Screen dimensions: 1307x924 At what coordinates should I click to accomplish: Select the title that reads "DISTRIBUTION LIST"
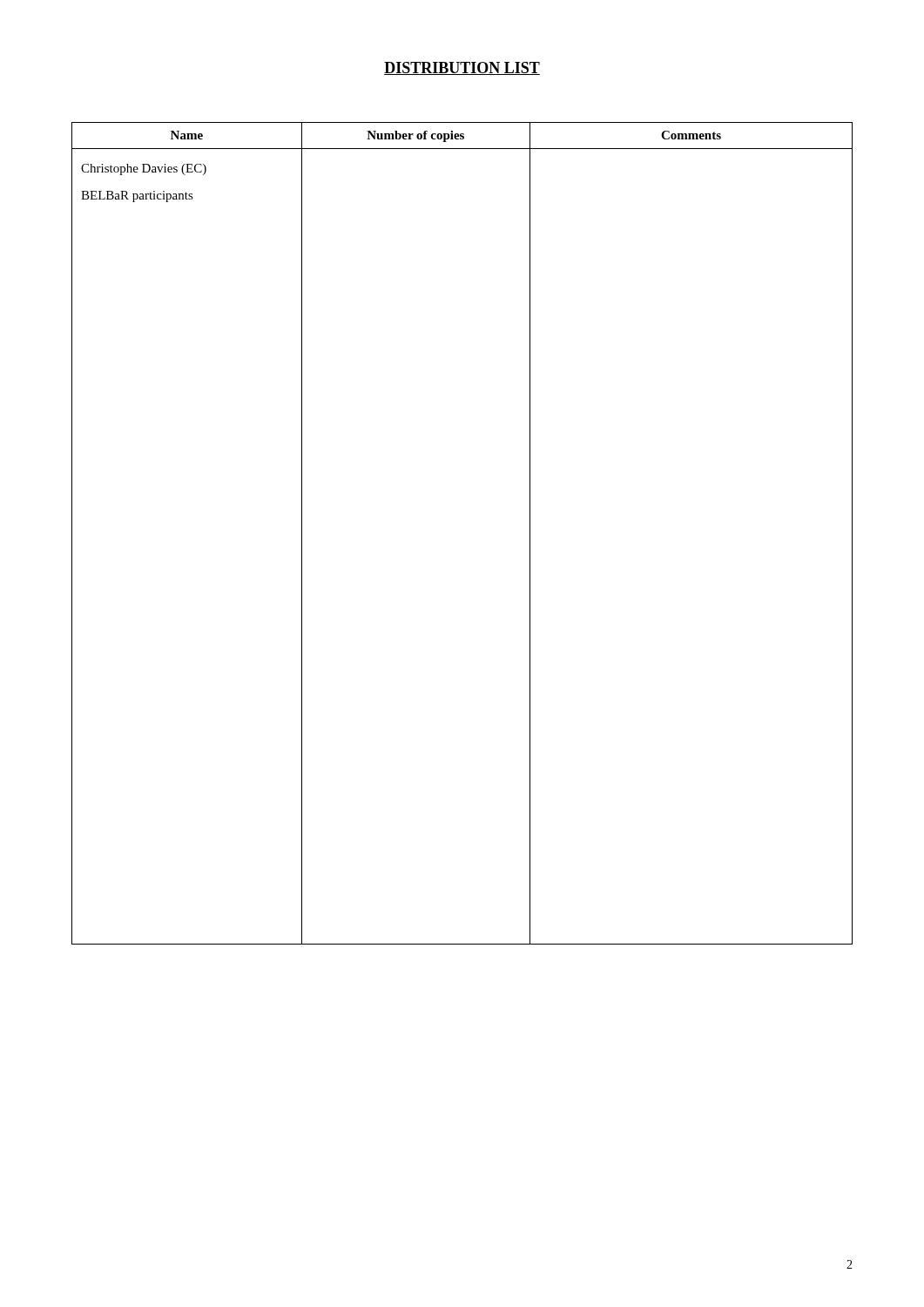point(462,68)
